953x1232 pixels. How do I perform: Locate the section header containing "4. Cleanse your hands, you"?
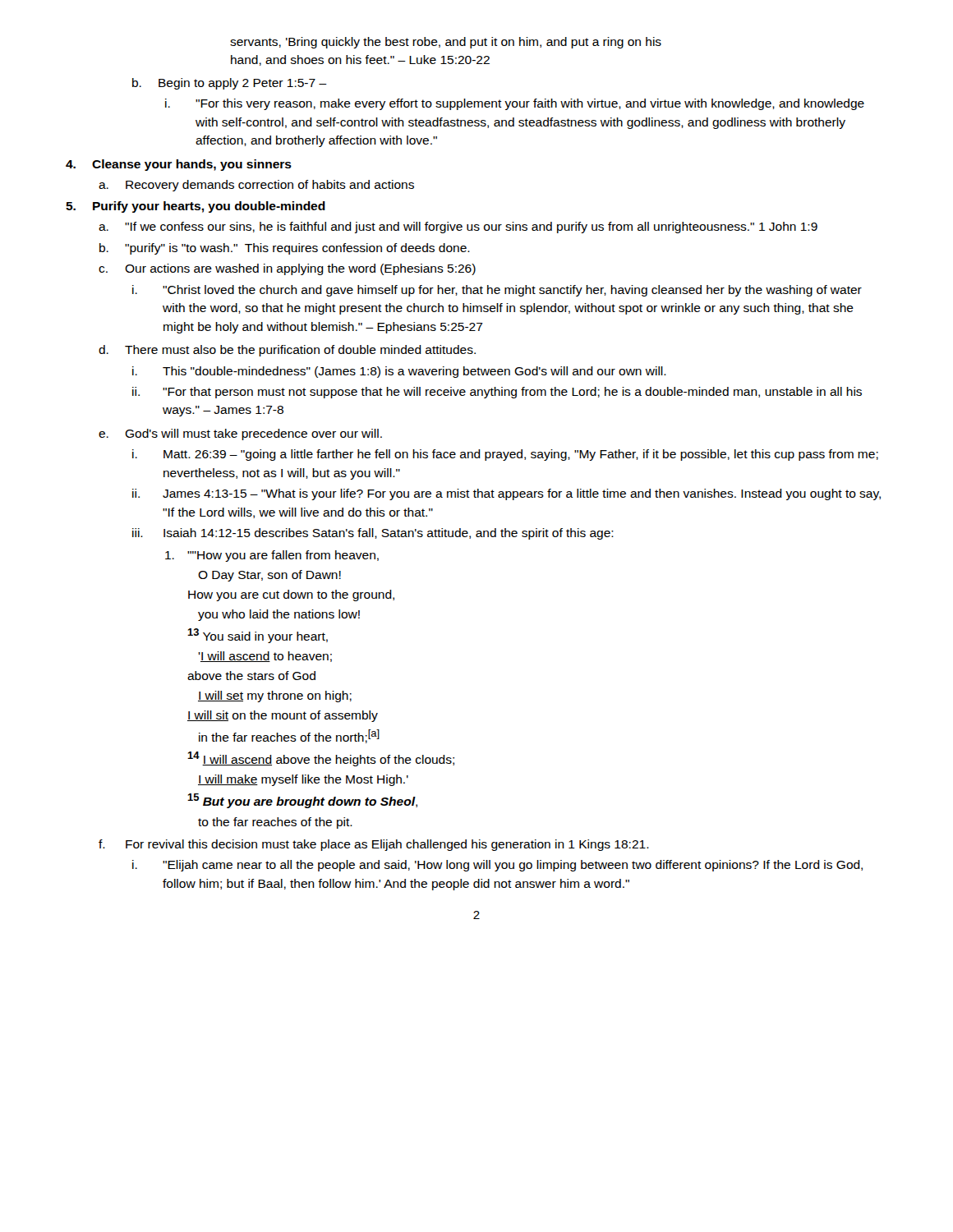click(179, 164)
